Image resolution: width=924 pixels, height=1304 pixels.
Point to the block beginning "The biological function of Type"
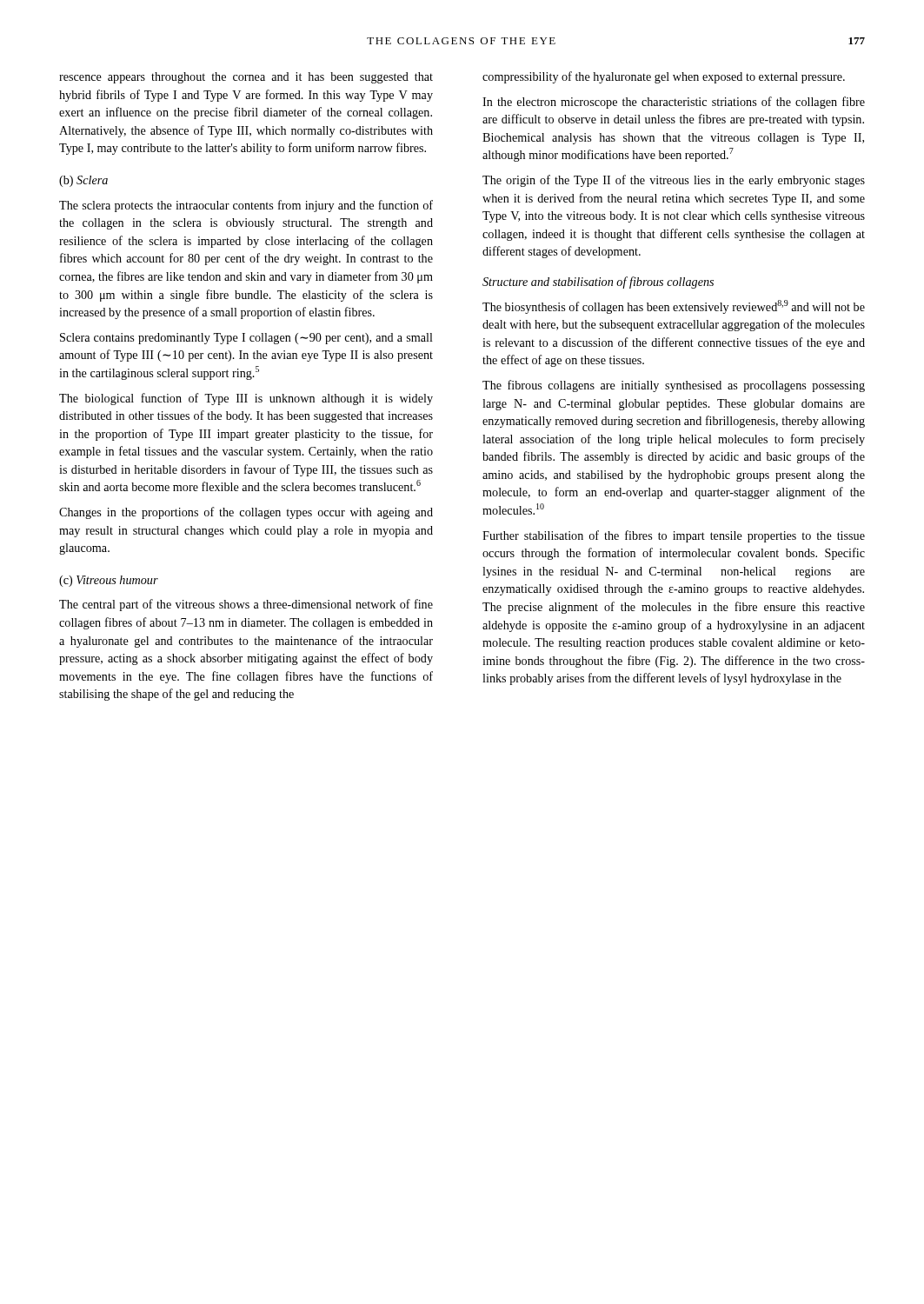pyautogui.click(x=246, y=443)
